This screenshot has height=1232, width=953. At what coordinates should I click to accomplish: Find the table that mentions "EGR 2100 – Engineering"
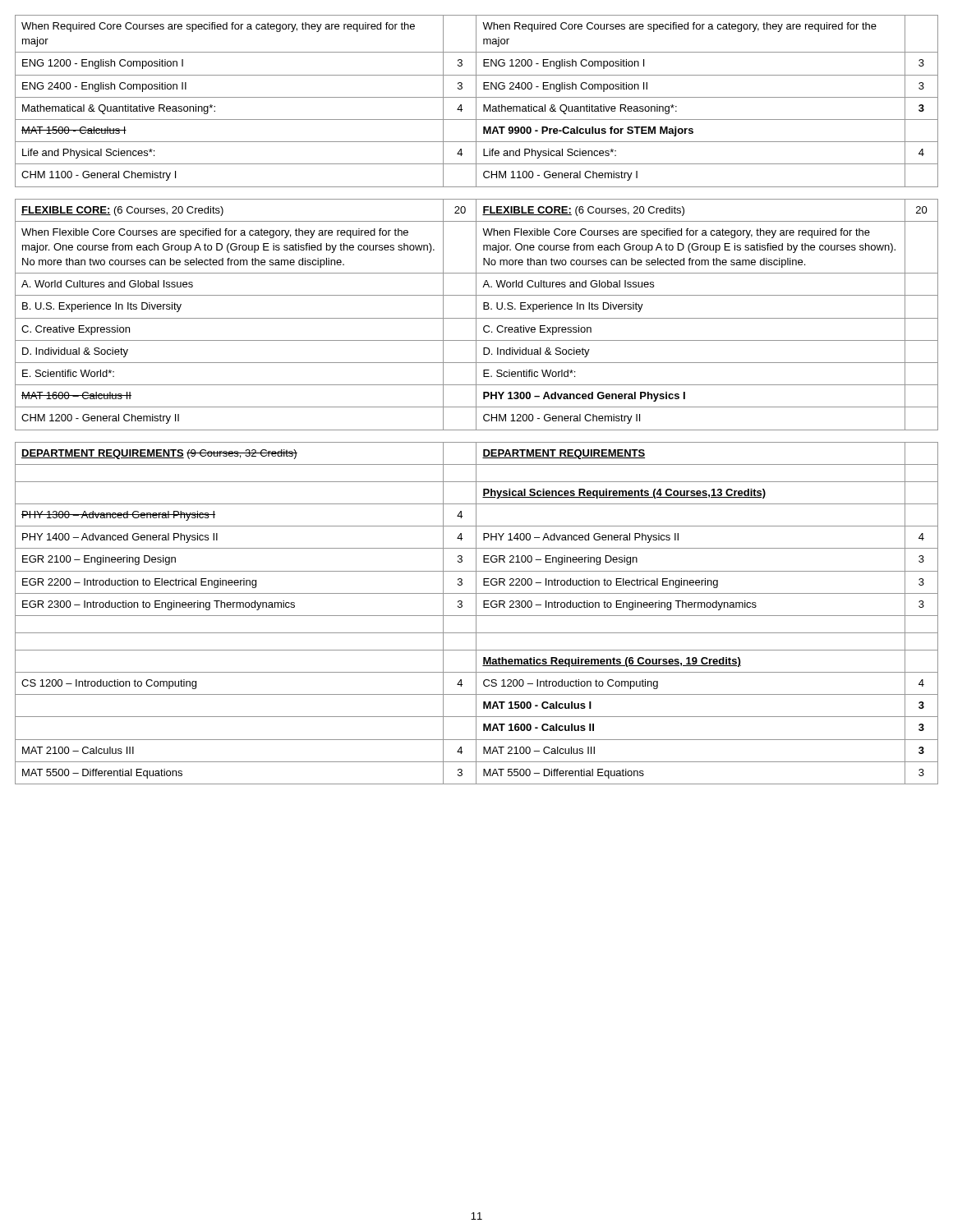(476, 400)
